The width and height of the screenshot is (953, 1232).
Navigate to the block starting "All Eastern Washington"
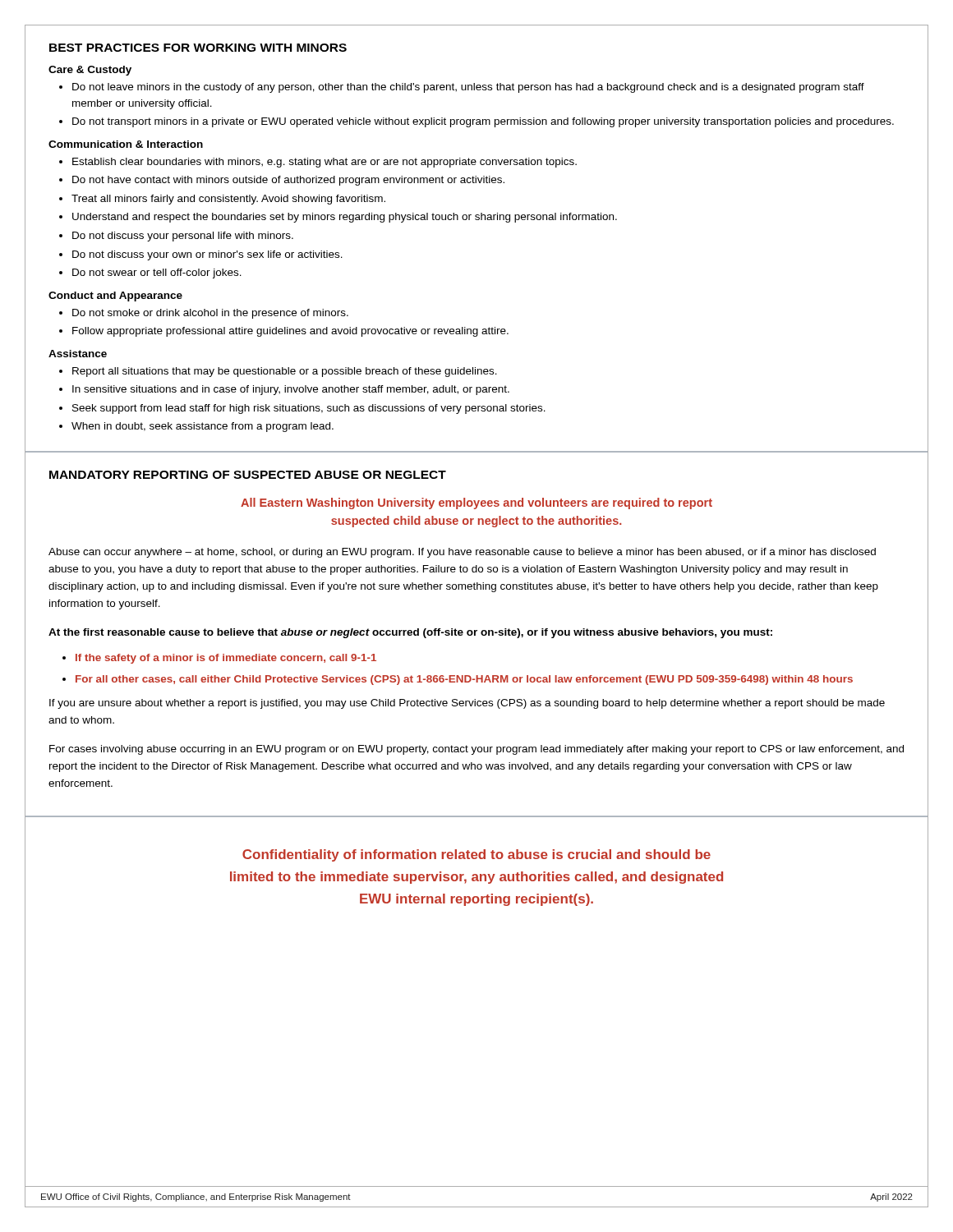(x=476, y=512)
